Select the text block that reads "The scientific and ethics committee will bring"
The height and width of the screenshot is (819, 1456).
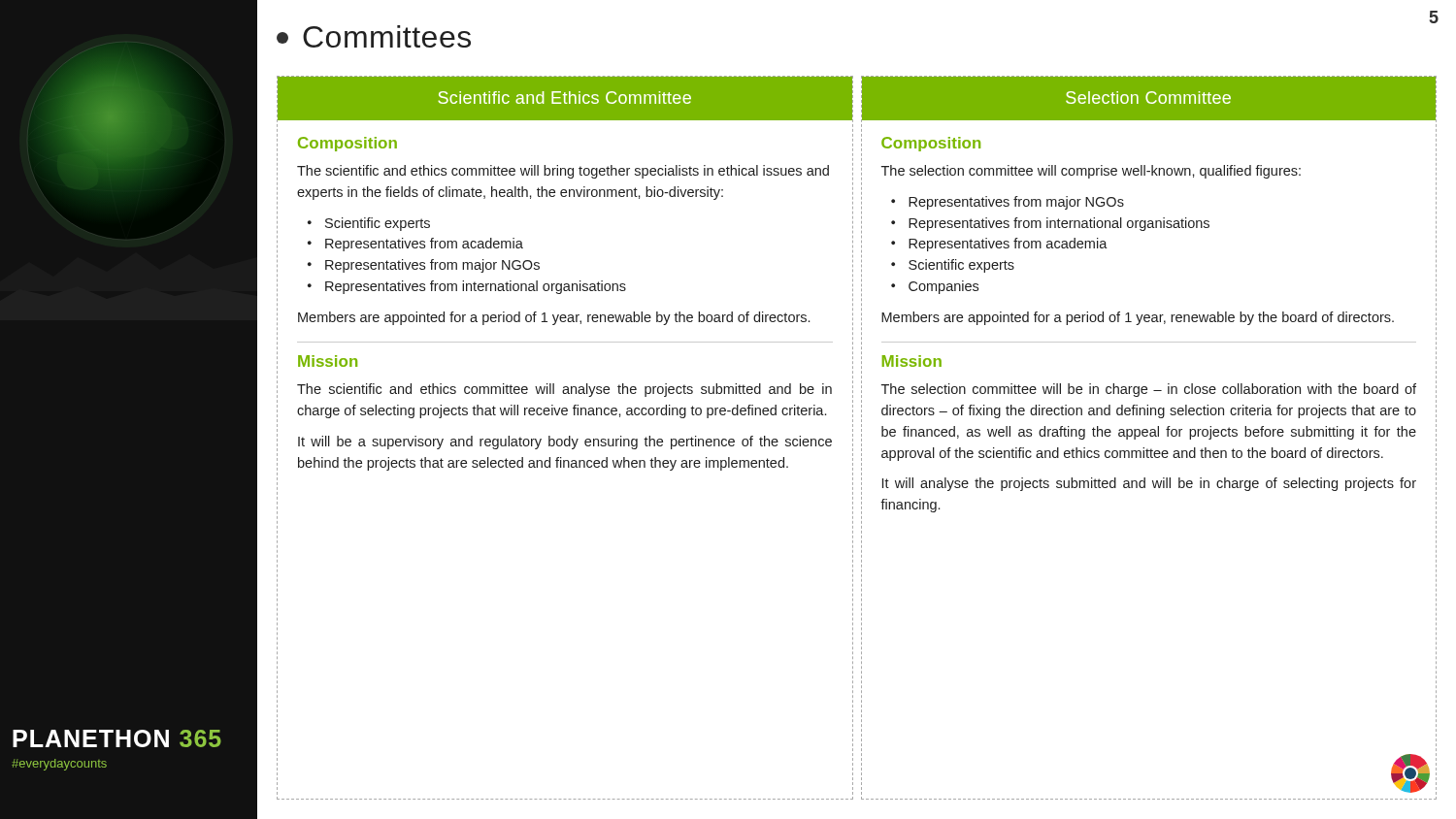pyautogui.click(x=563, y=181)
